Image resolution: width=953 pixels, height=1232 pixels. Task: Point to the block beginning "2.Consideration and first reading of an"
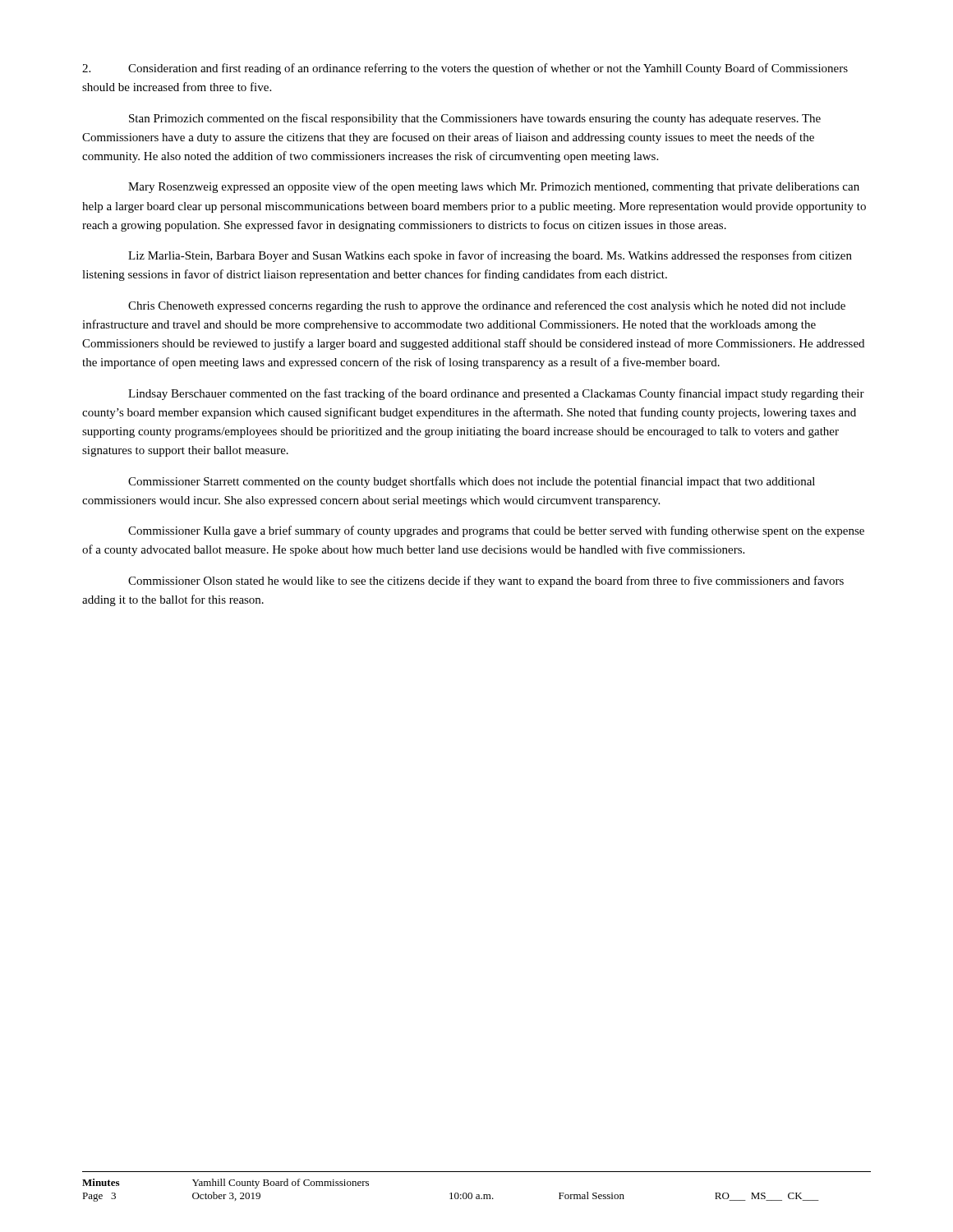pyautogui.click(x=465, y=77)
